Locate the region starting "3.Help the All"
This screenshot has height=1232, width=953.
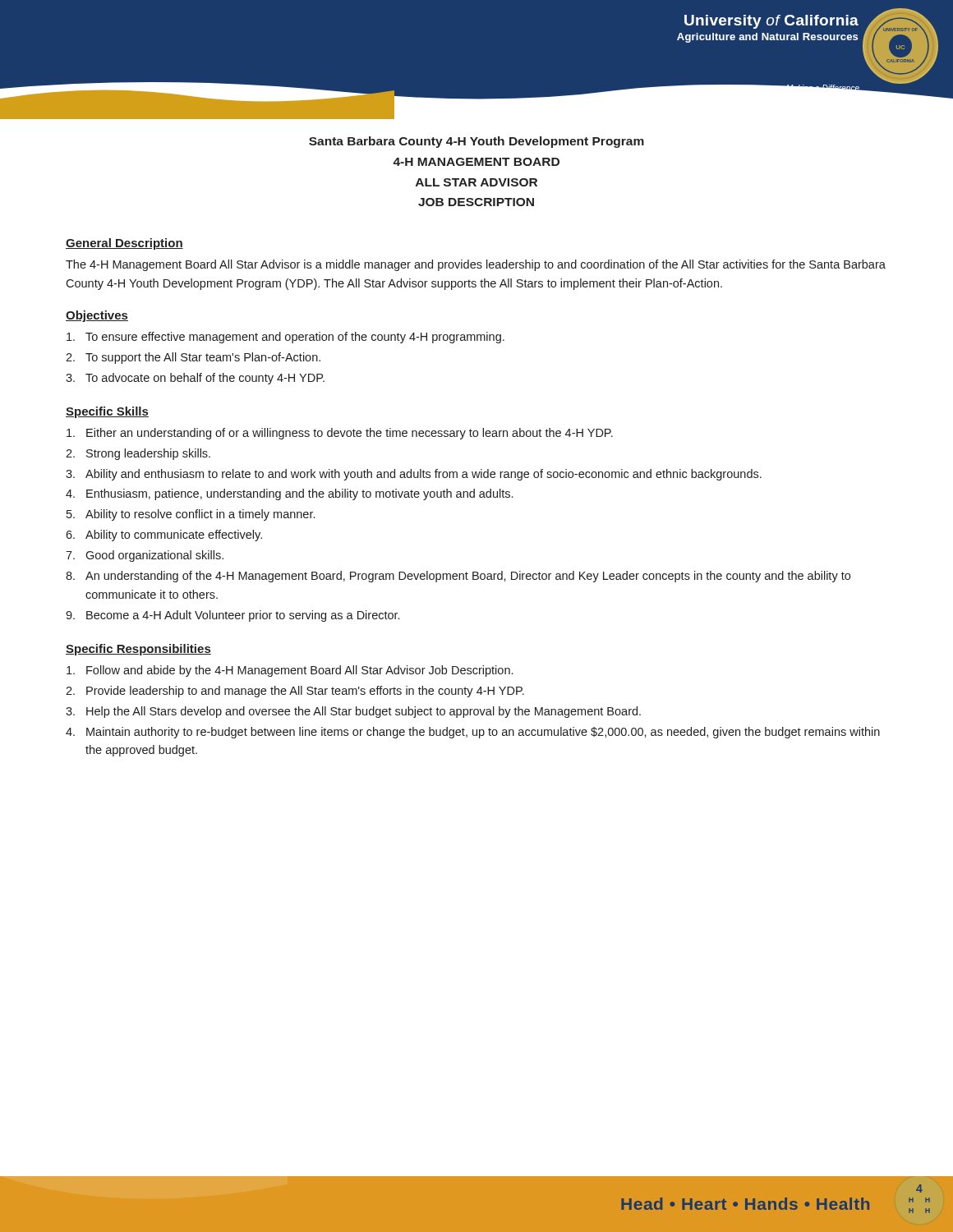[x=354, y=711]
